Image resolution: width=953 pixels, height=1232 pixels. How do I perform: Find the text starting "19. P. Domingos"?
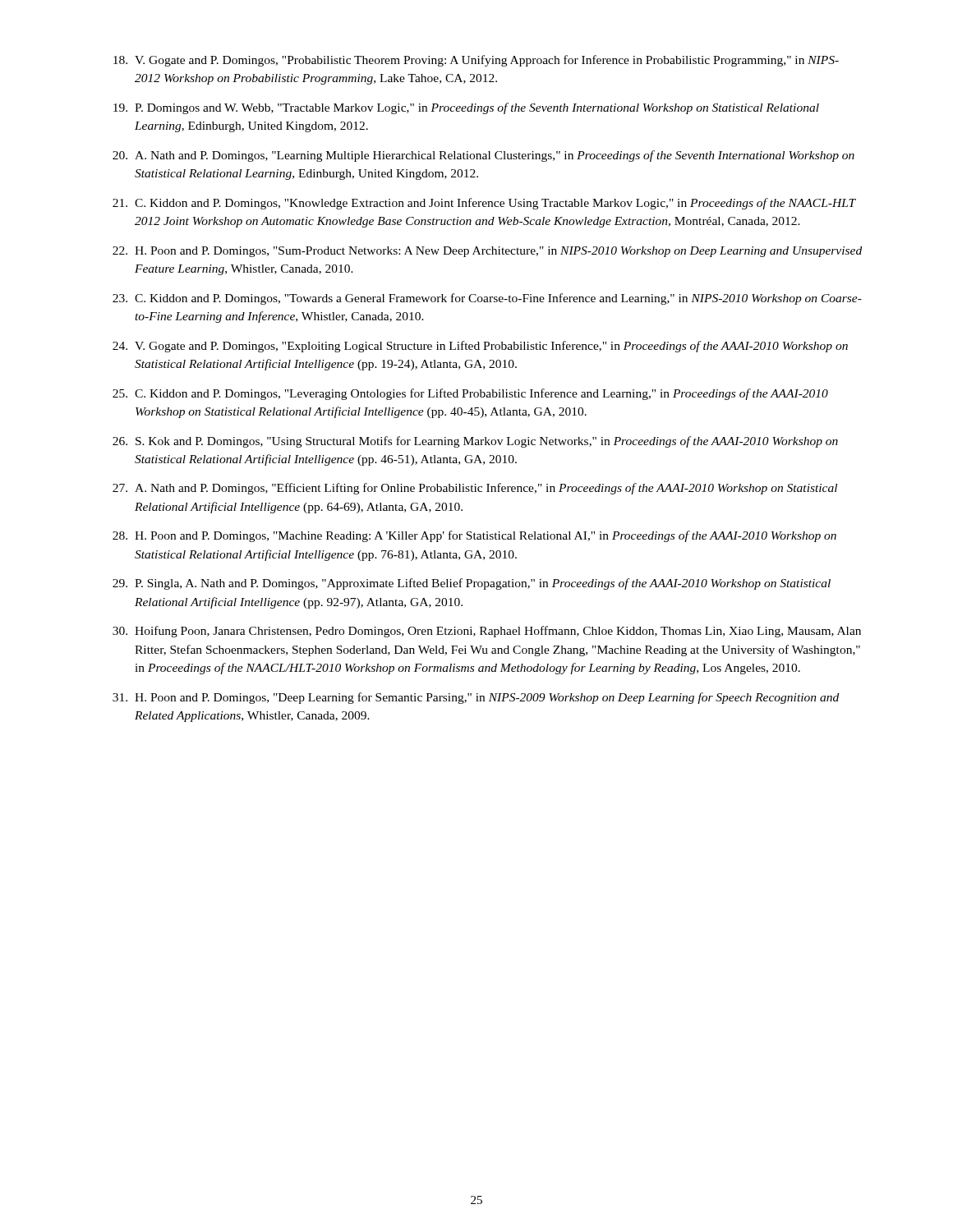[x=476, y=117]
